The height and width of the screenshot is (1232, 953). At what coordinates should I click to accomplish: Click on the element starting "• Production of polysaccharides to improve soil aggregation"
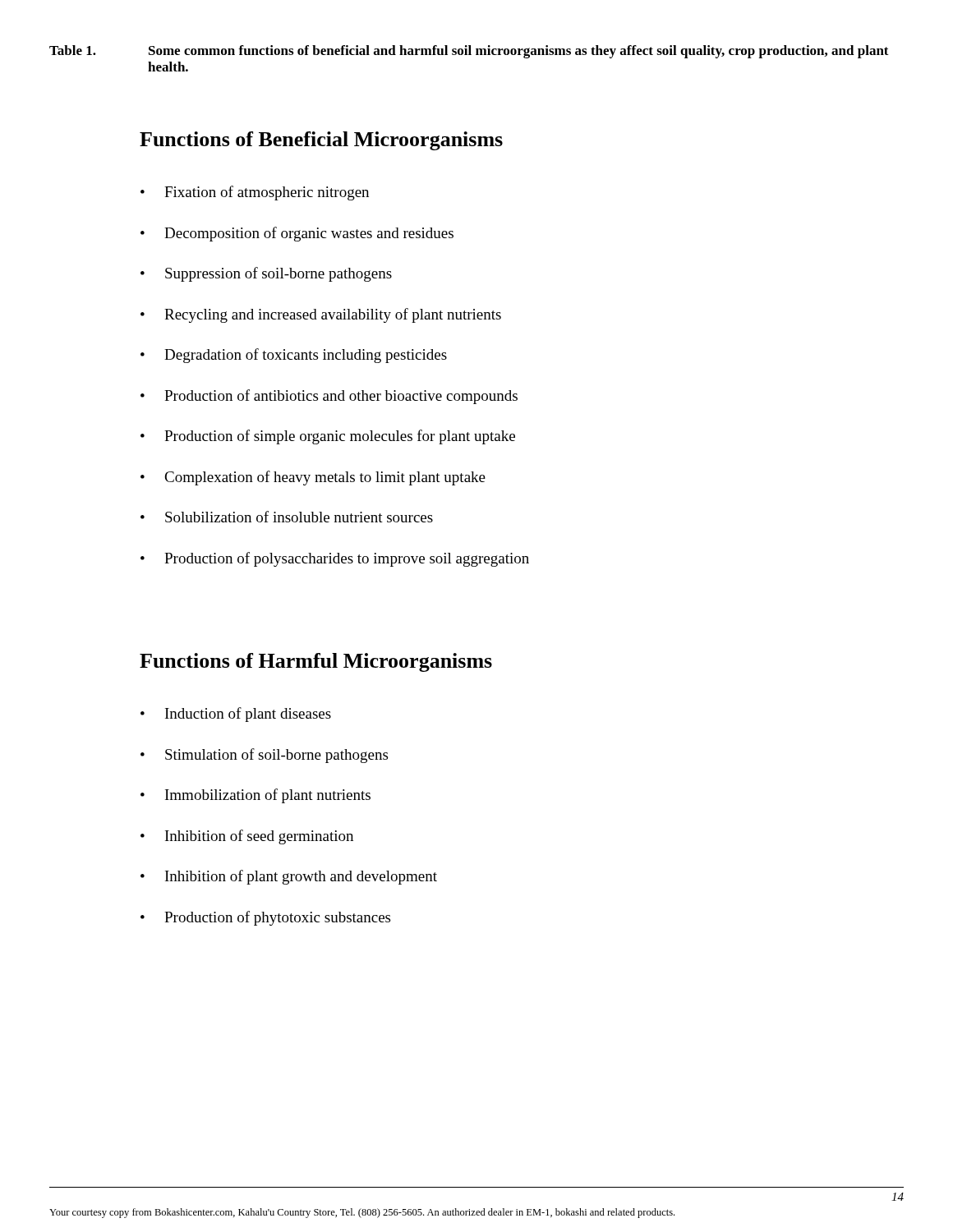[513, 558]
